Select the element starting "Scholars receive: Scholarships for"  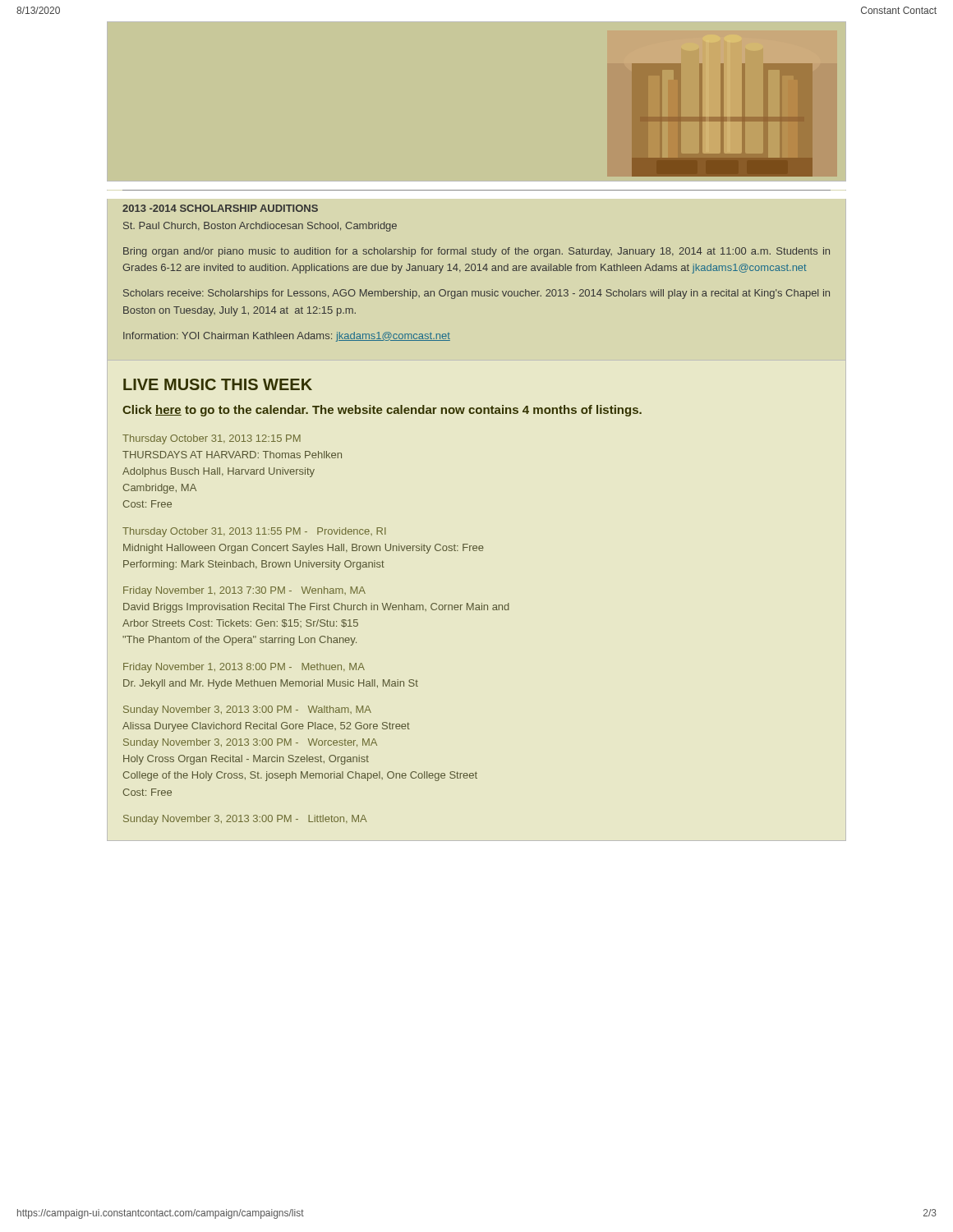point(476,302)
